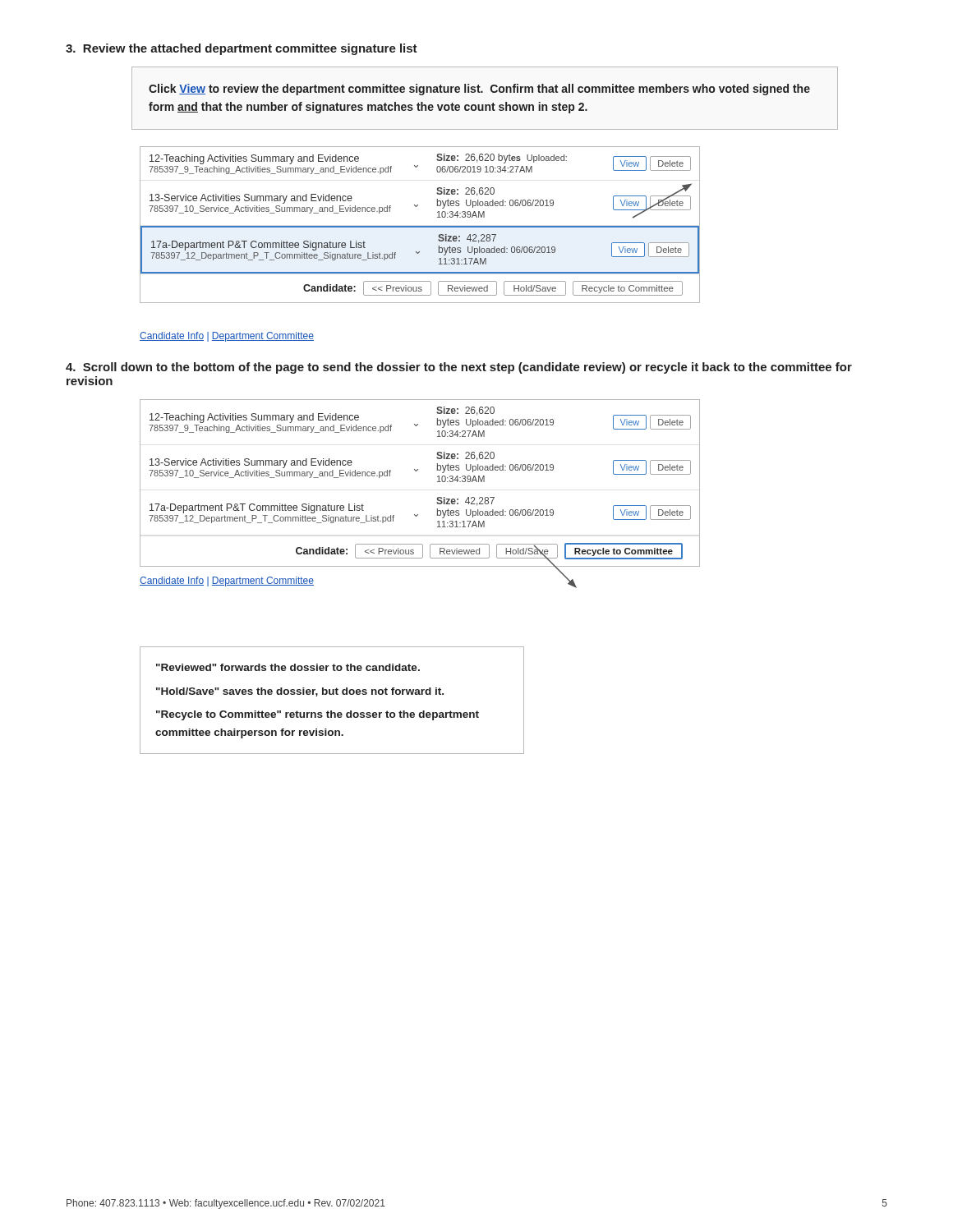Image resolution: width=953 pixels, height=1232 pixels.
Task: Click on the block starting "4. Scroll down to the"
Action: coord(459,374)
